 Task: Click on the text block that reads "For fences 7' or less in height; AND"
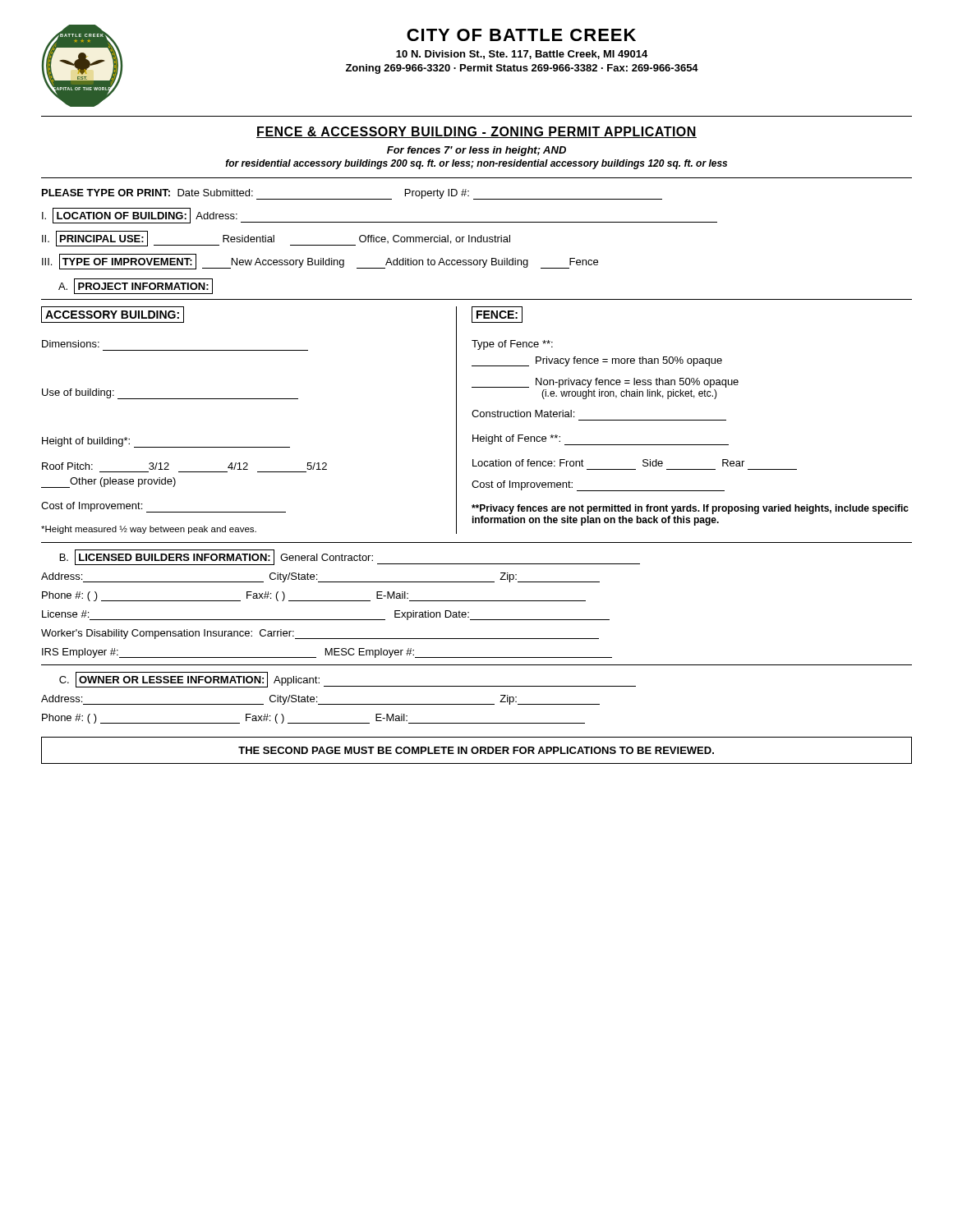tap(476, 156)
